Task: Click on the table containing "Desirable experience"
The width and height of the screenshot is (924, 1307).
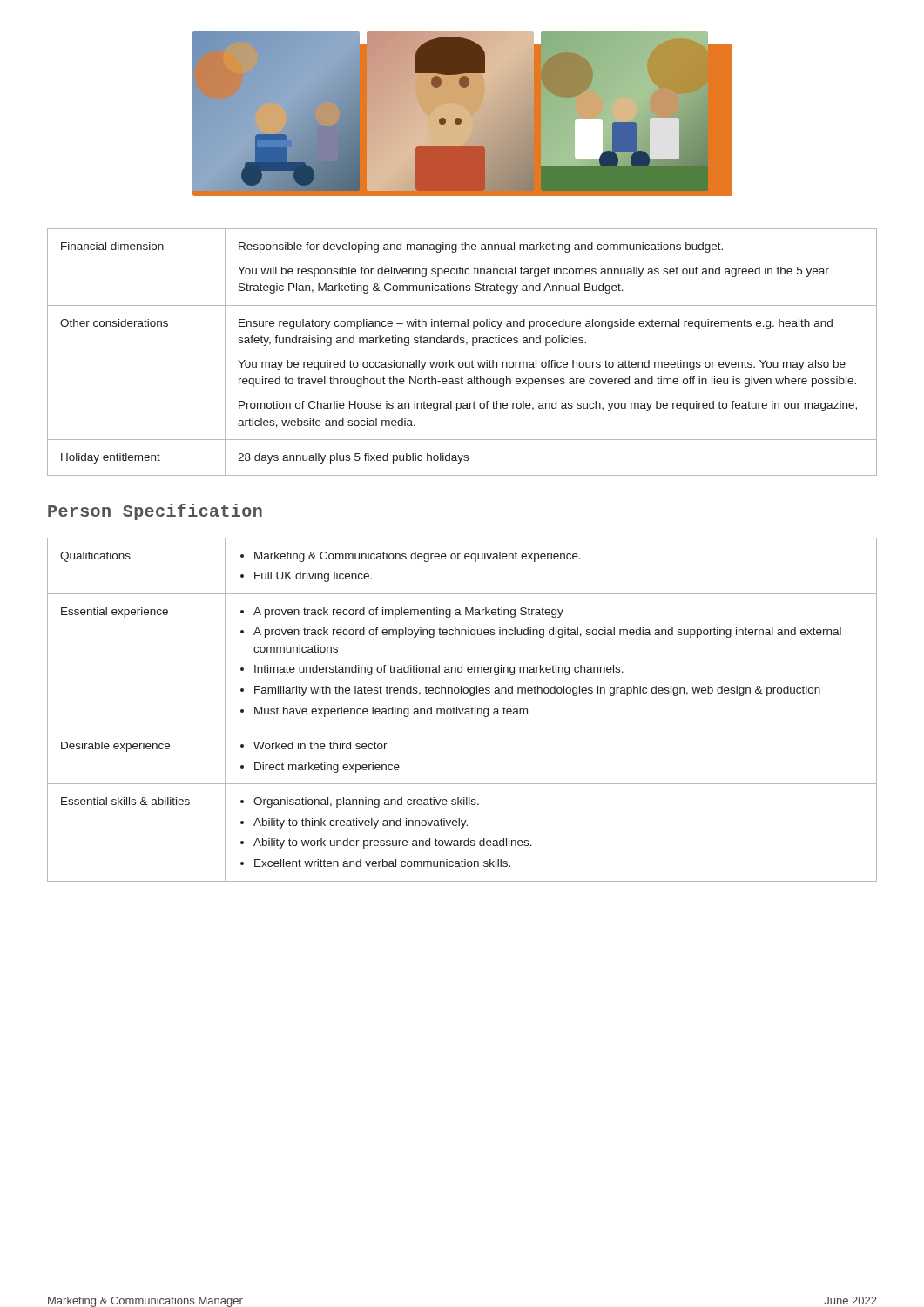Action: click(462, 709)
